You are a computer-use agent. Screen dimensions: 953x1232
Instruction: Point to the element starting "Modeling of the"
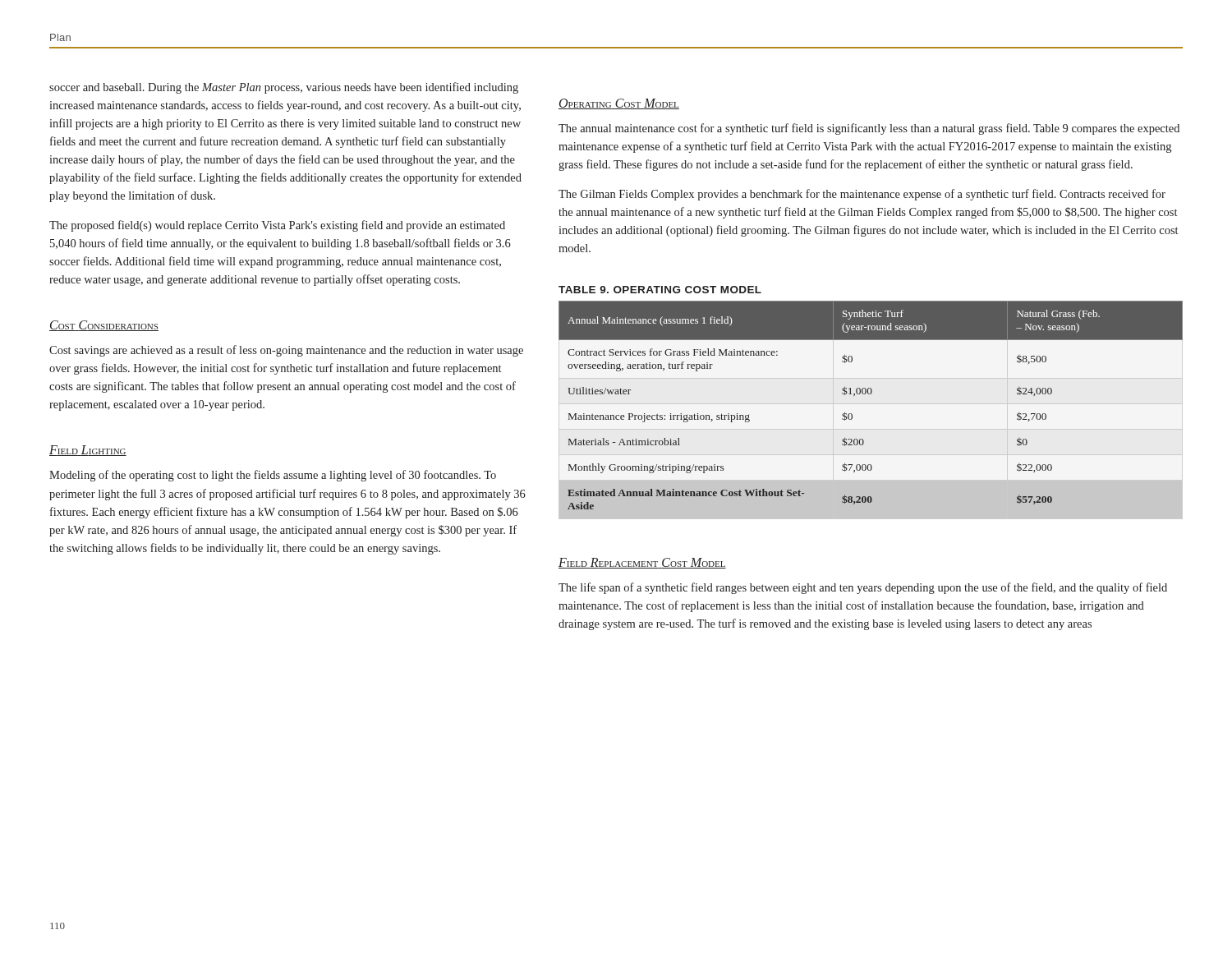click(x=287, y=511)
